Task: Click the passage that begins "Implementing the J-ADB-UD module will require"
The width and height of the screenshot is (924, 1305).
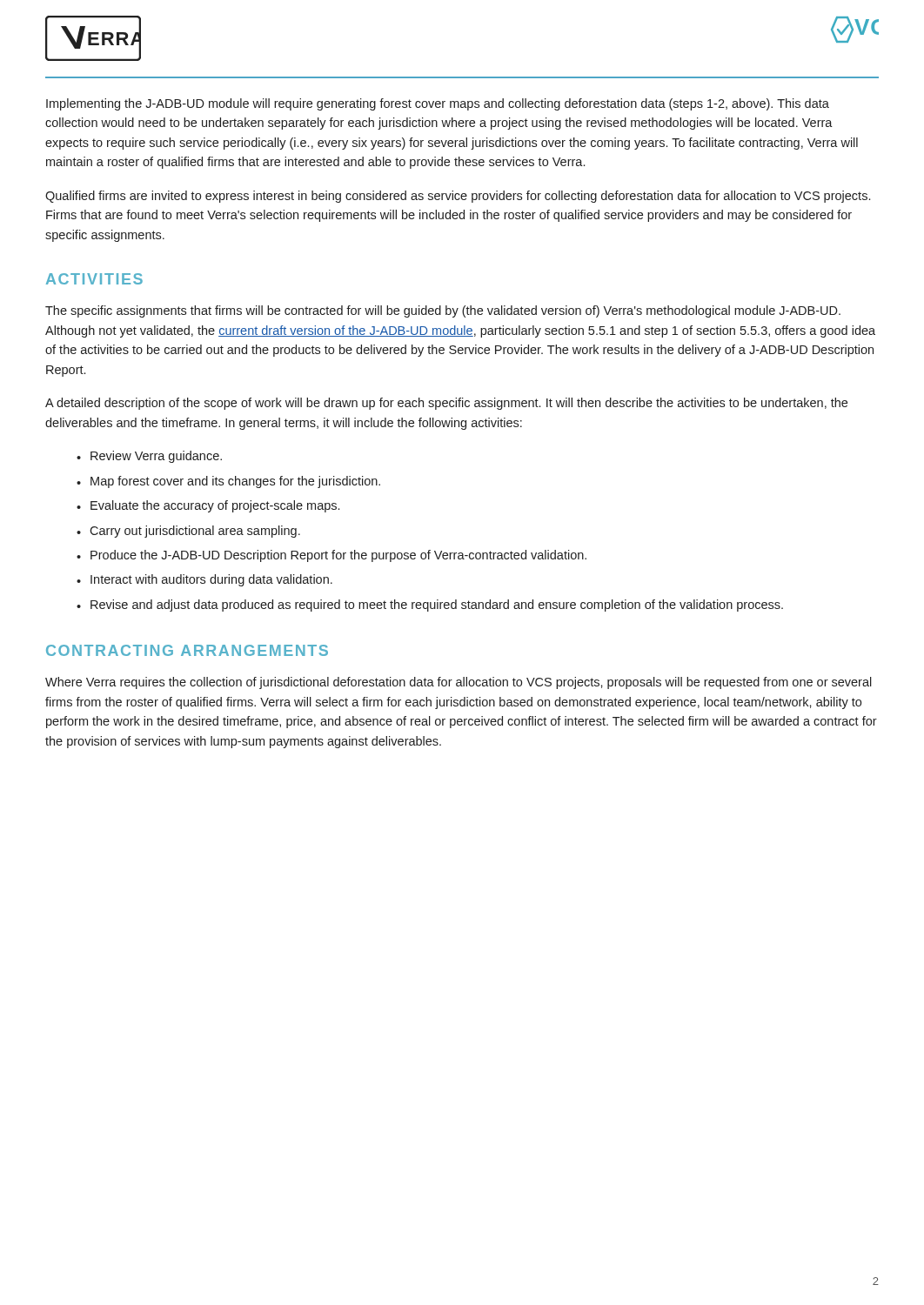Action: (452, 133)
